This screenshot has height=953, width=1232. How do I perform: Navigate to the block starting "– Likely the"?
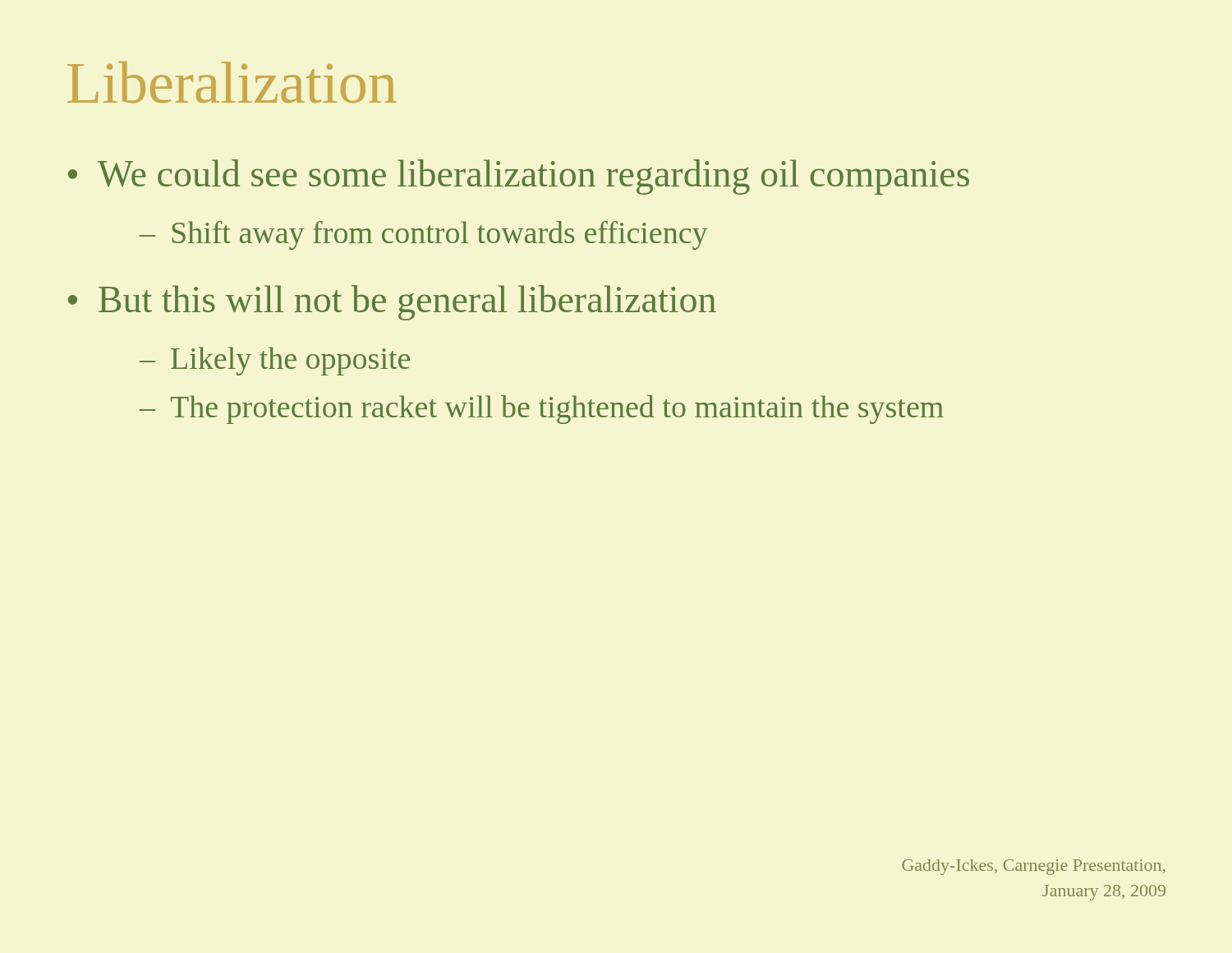click(x=275, y=361)
